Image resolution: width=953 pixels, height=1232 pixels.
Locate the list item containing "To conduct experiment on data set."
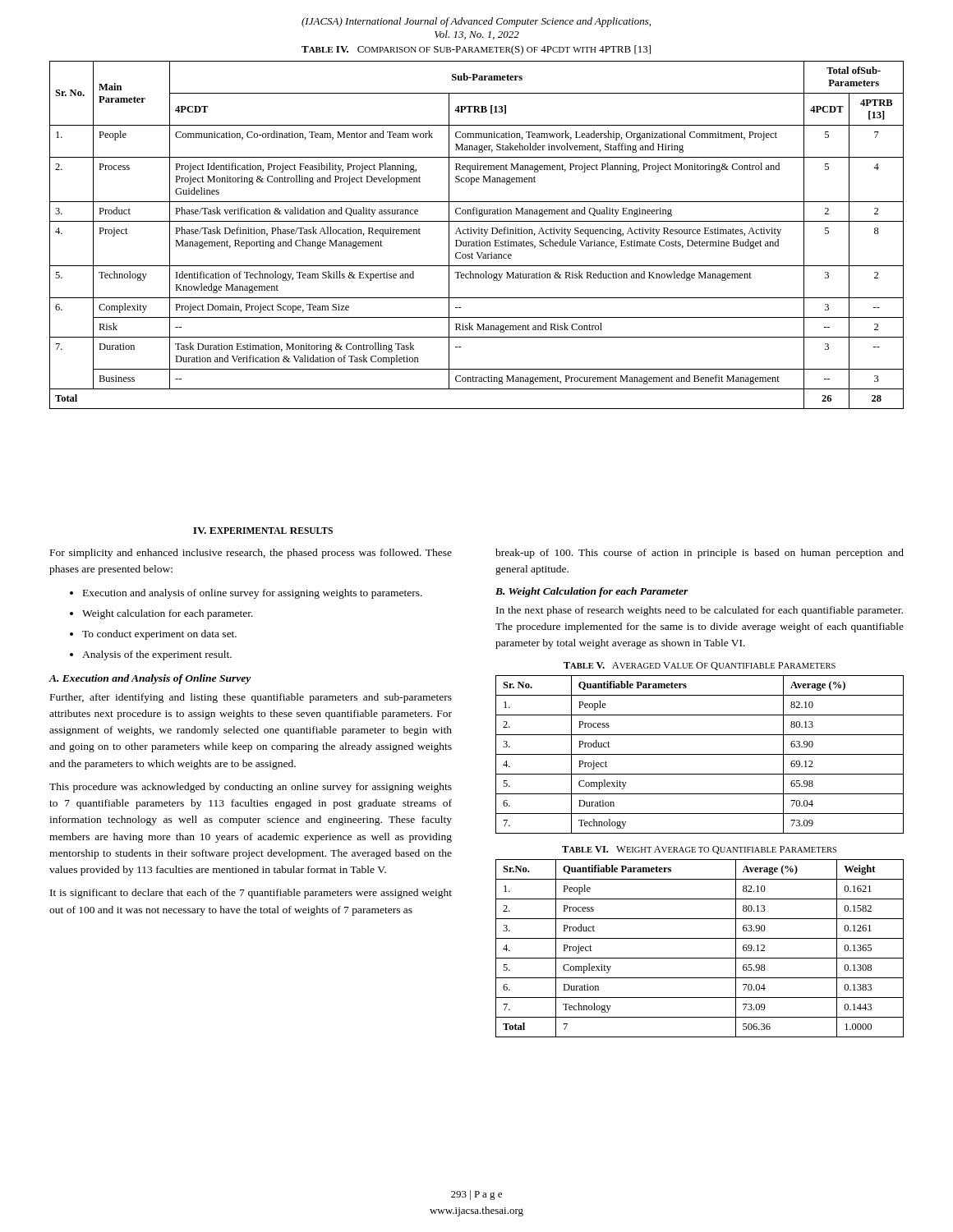tap(153, 635)
